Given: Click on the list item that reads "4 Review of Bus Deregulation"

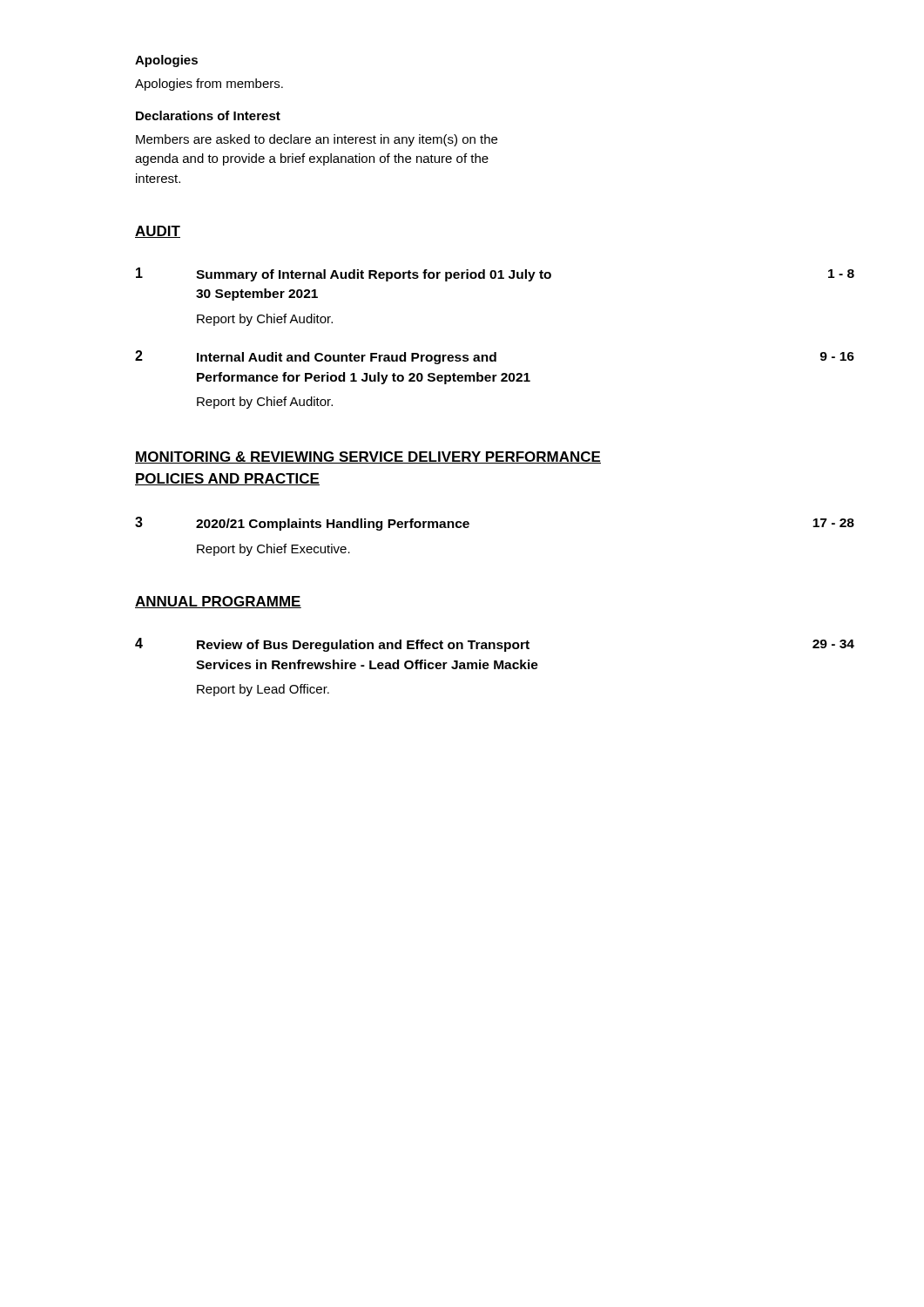Looking at the screenshot, I should pyautogui.click(x=495, y=655).
